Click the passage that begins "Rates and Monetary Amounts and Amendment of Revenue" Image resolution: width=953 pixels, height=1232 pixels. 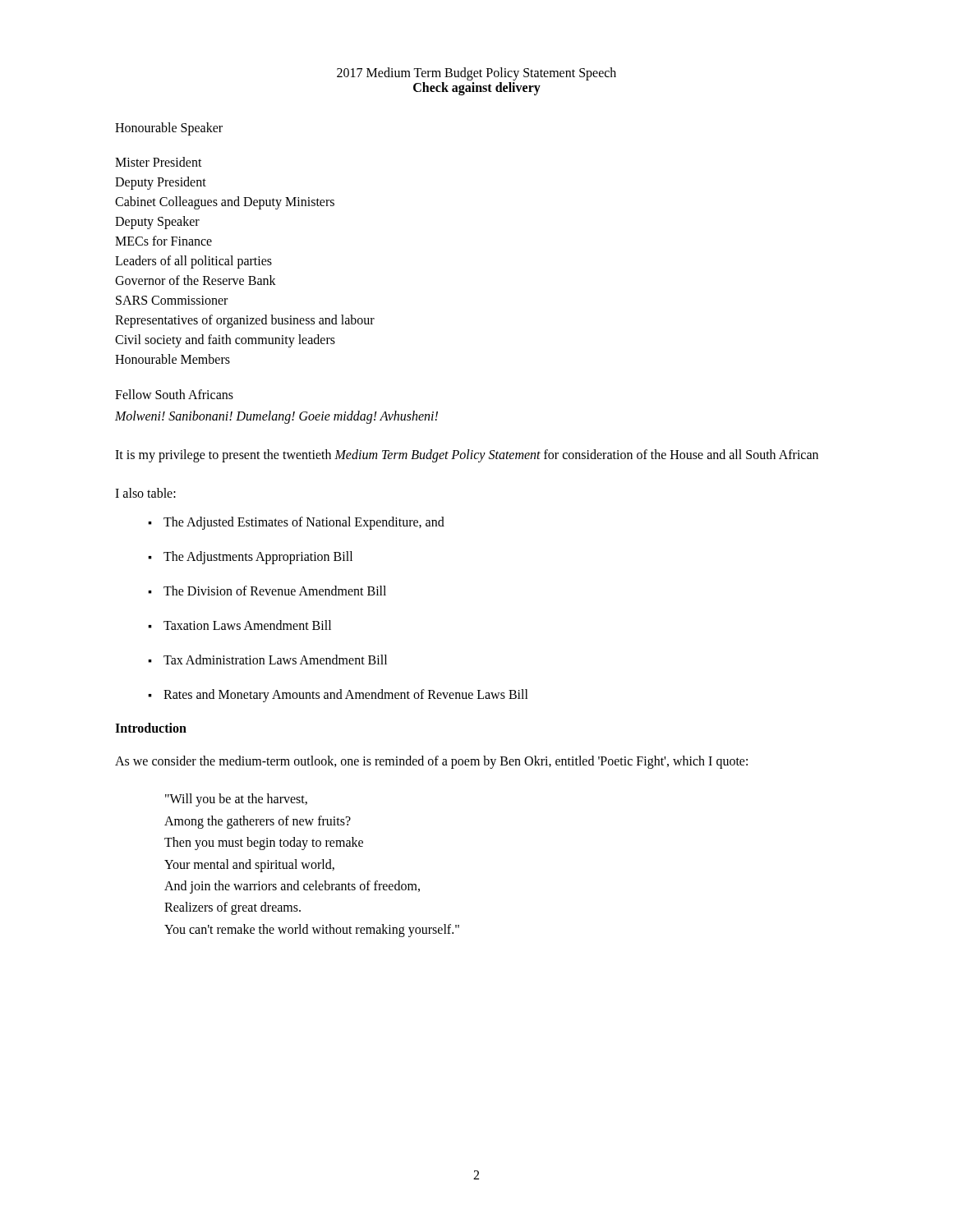(346, 694)
